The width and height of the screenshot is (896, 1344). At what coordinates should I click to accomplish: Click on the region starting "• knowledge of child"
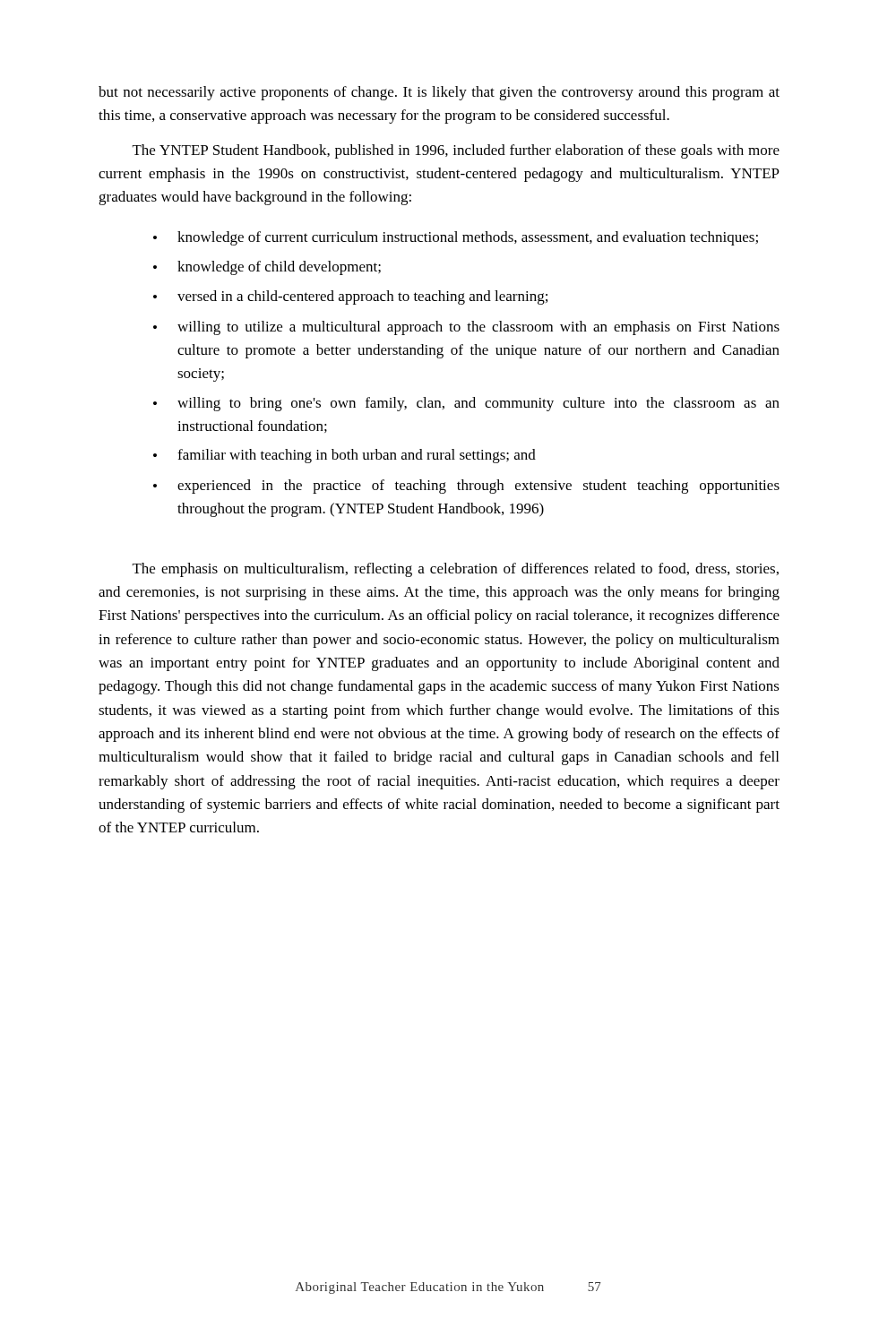click(x=267, y=268)
